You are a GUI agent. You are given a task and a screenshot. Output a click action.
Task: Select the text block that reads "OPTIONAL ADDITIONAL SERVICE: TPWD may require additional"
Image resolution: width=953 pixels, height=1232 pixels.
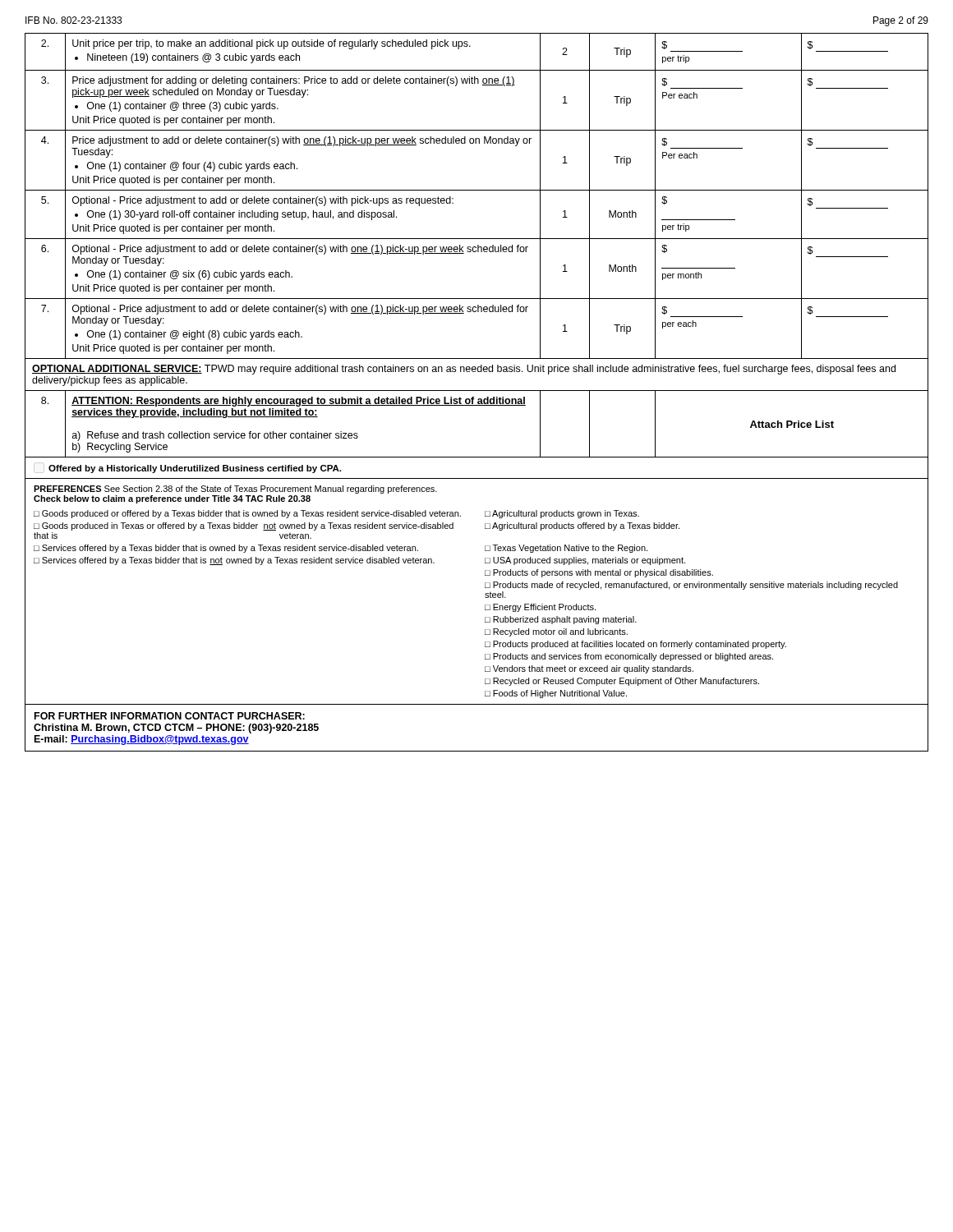[x=464, y=375]
